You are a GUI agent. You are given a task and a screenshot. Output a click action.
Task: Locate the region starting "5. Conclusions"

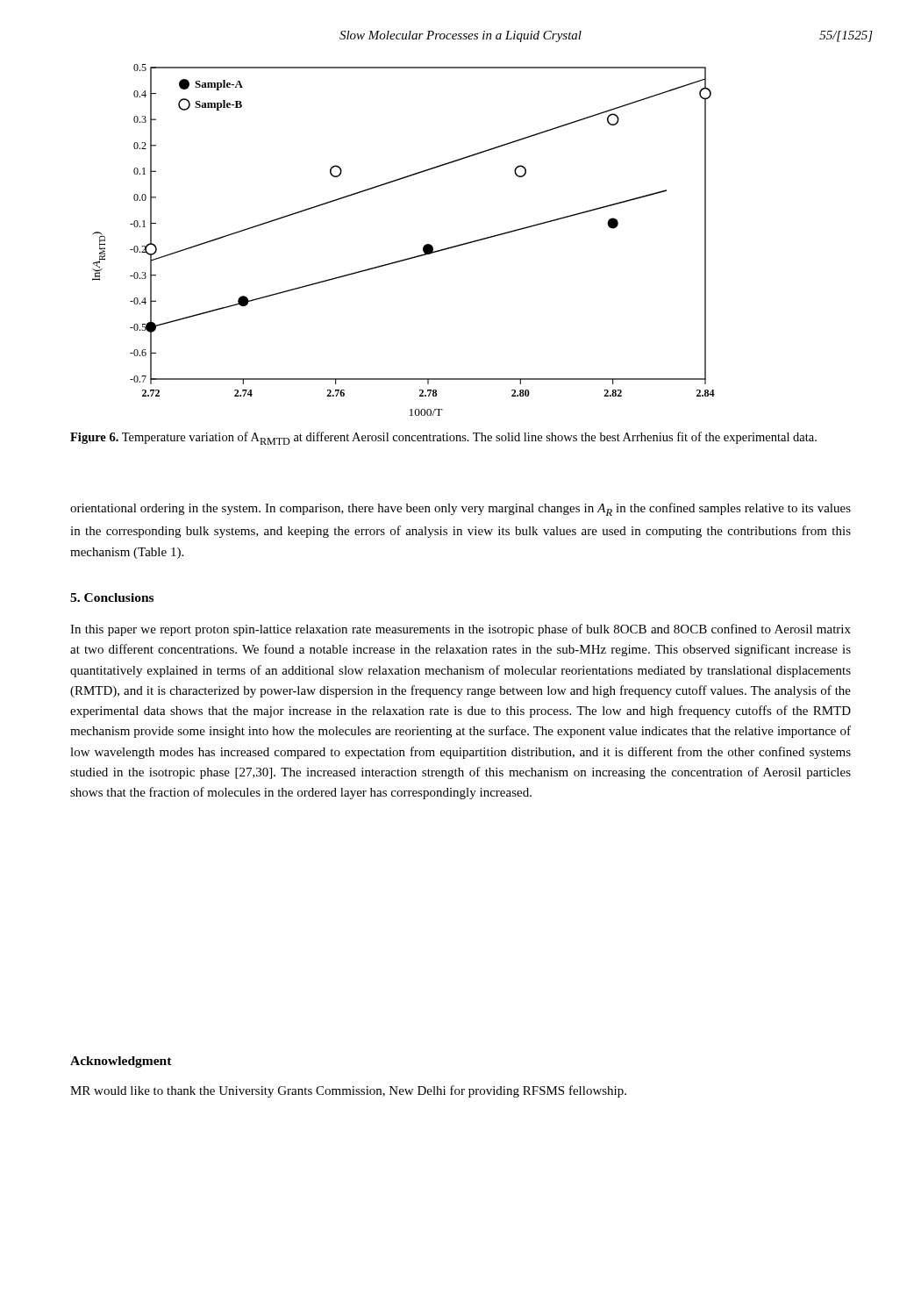[x=112, y=597]
